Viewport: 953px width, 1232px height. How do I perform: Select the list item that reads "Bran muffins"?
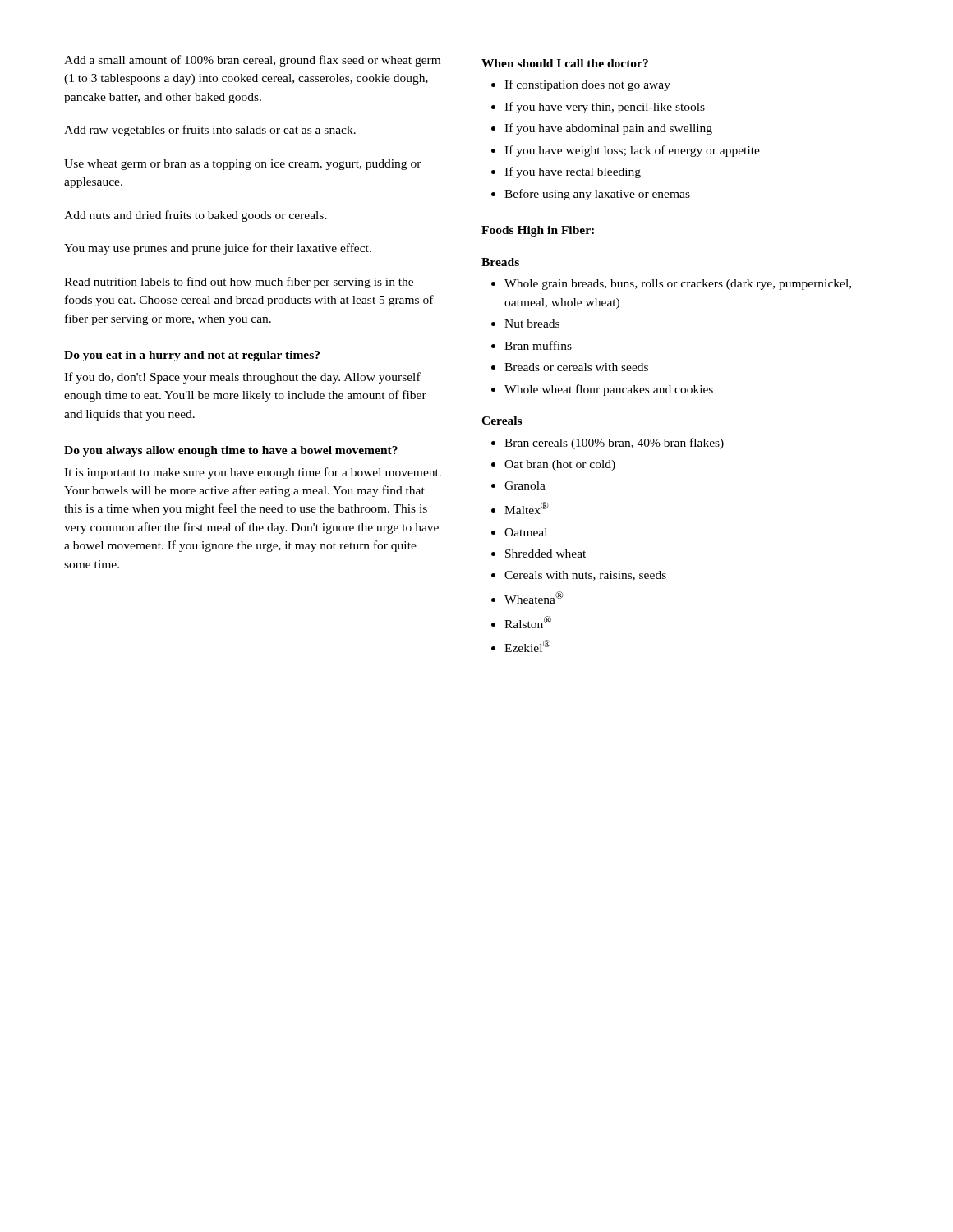[x=538, y=345]
